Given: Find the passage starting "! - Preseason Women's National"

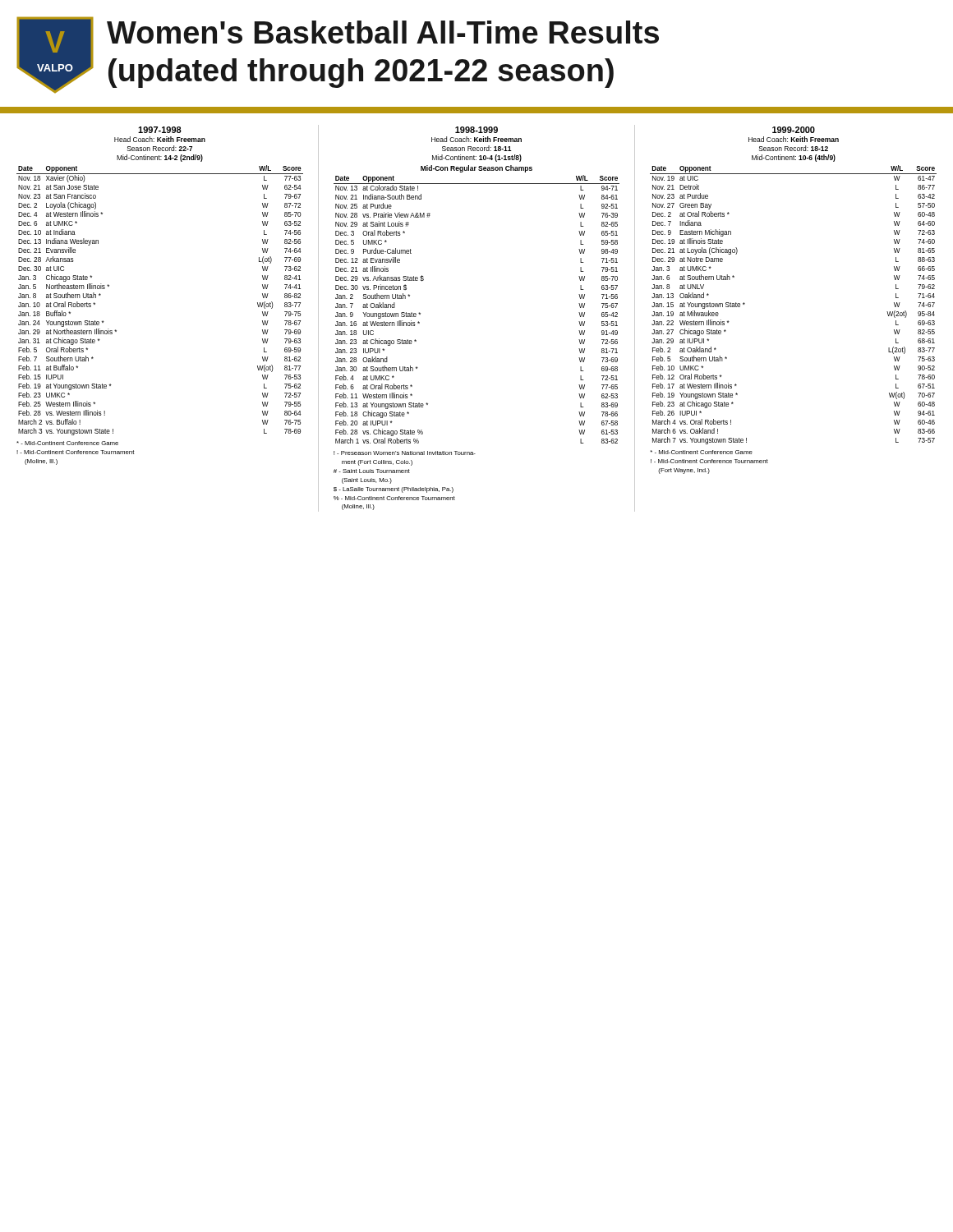Looking at the screenshot, I should coord(405,453).
